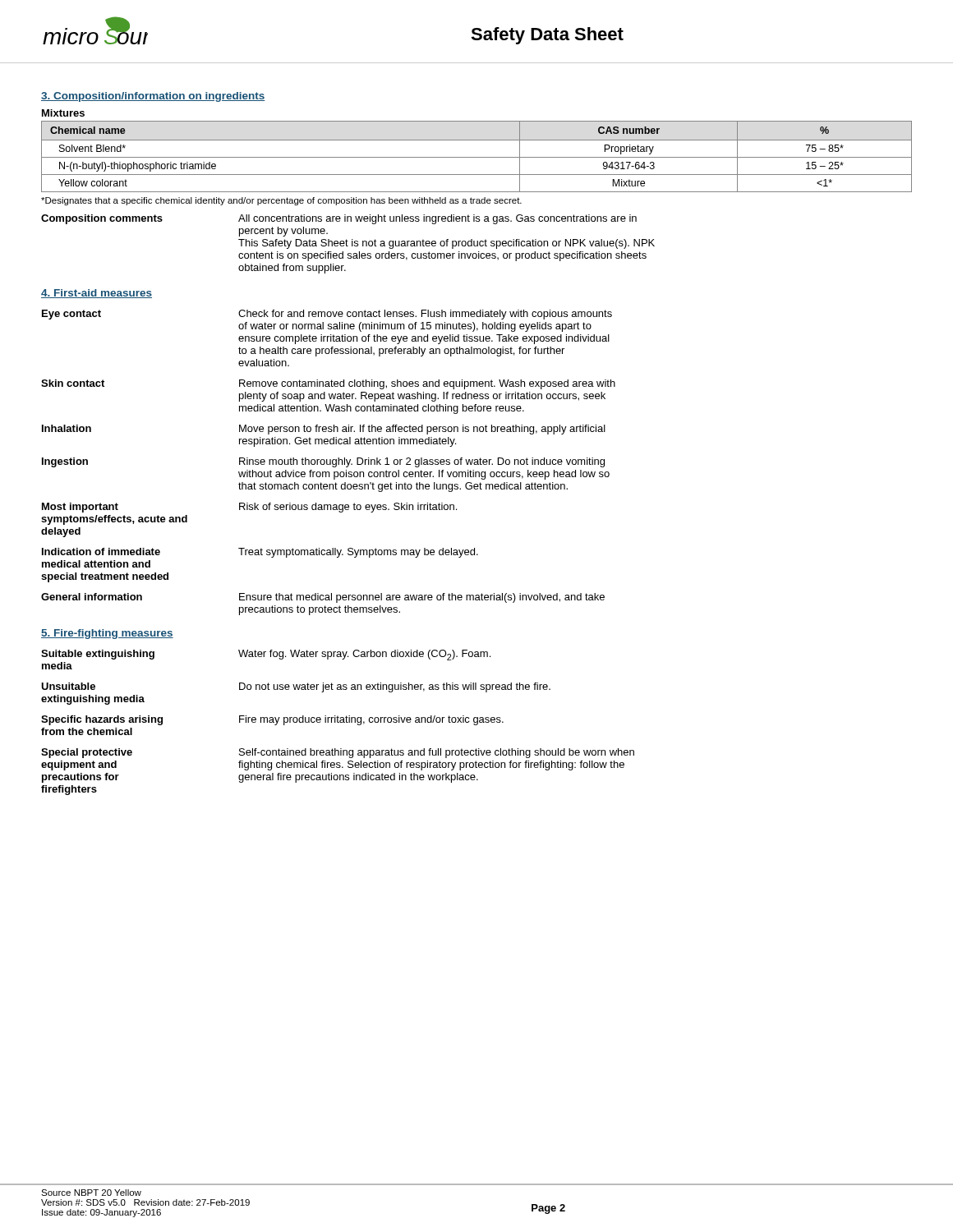Find the text block with the text "Specific hazards arisingfrom the chemical Fire may"
This screenshot has height=1232, width=953.
(x=476, y=725)
